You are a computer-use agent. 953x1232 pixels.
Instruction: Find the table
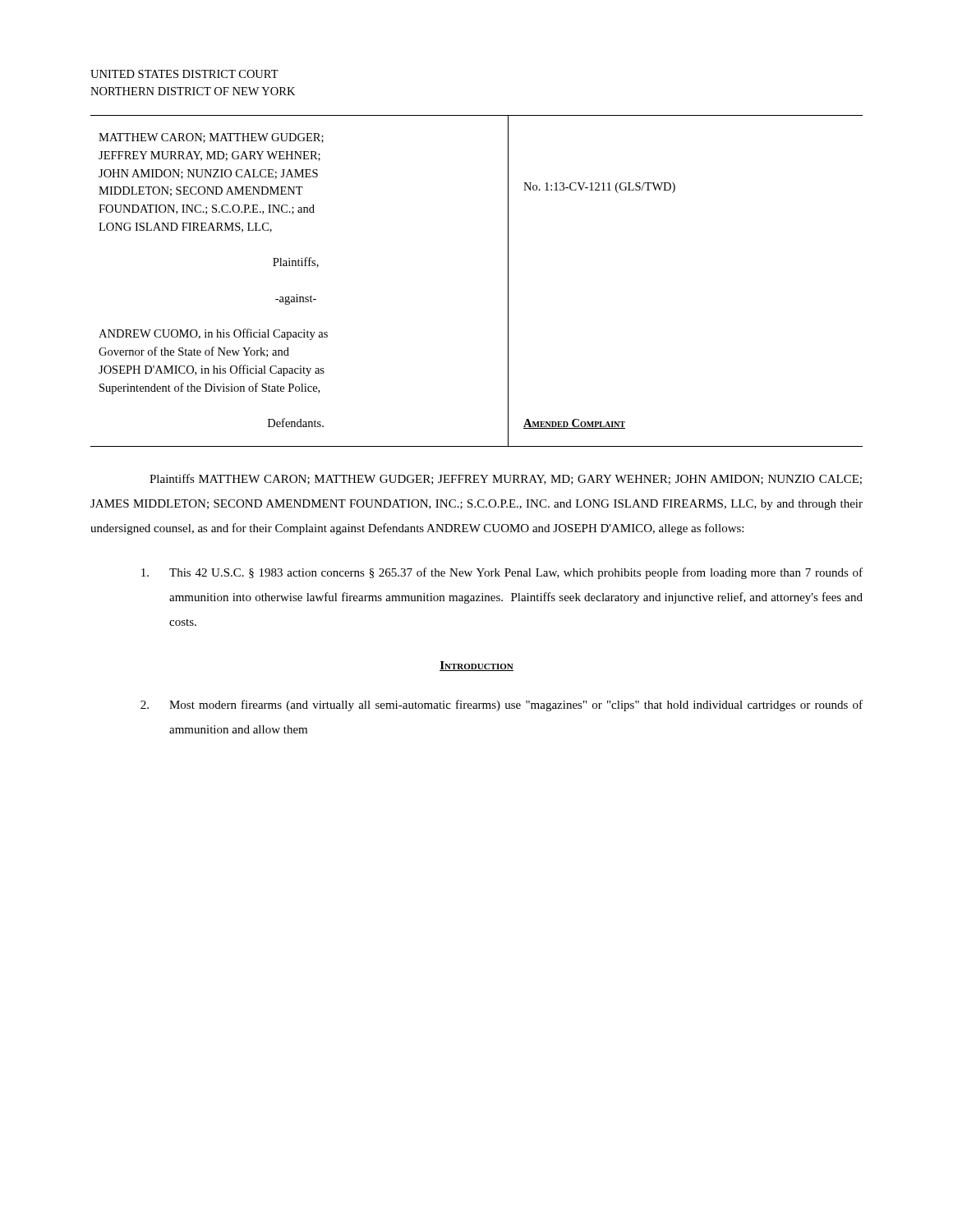tap(476, 281)
